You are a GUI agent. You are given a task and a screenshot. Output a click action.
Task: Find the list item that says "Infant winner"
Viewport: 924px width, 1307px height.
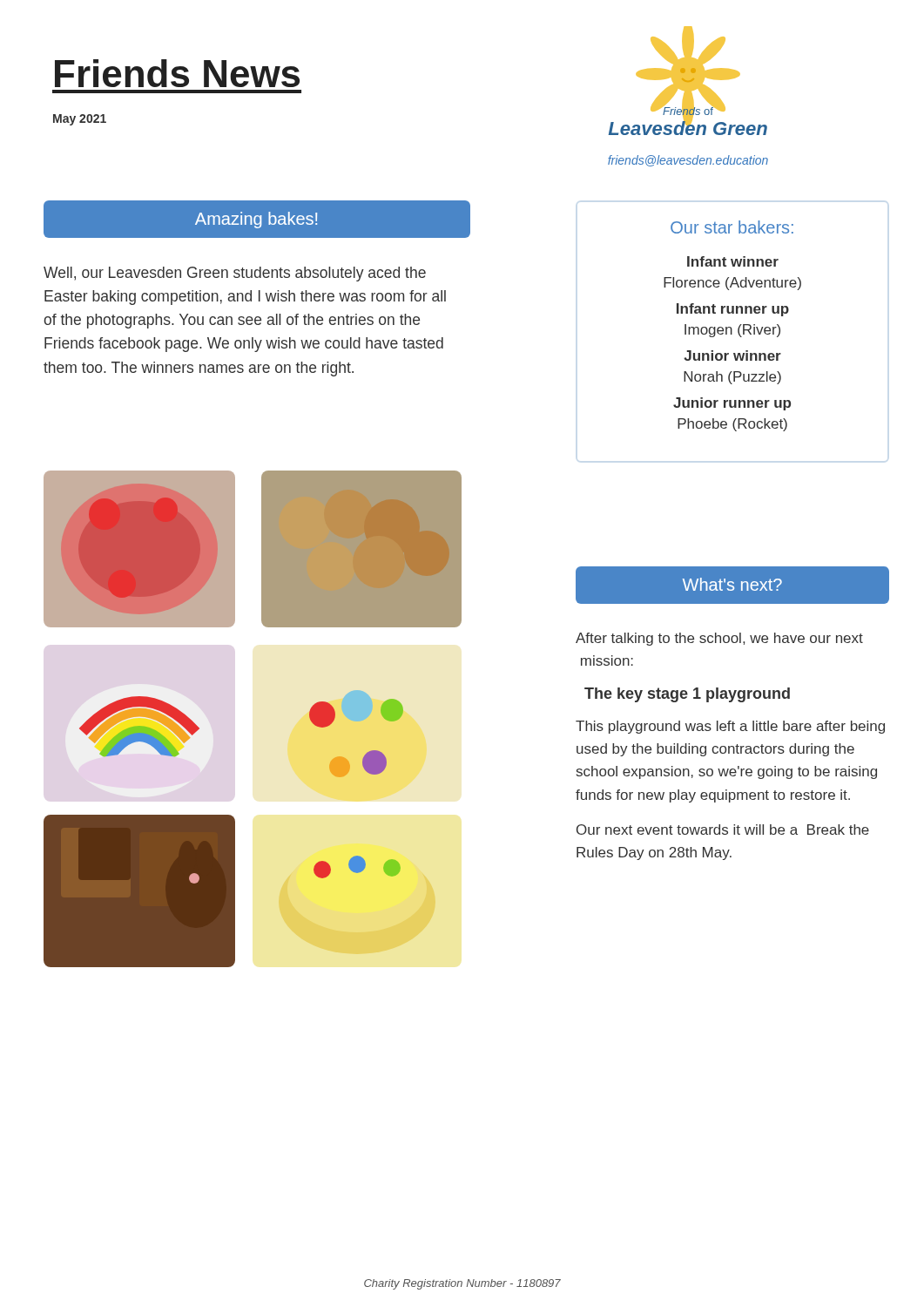(732, 262)
